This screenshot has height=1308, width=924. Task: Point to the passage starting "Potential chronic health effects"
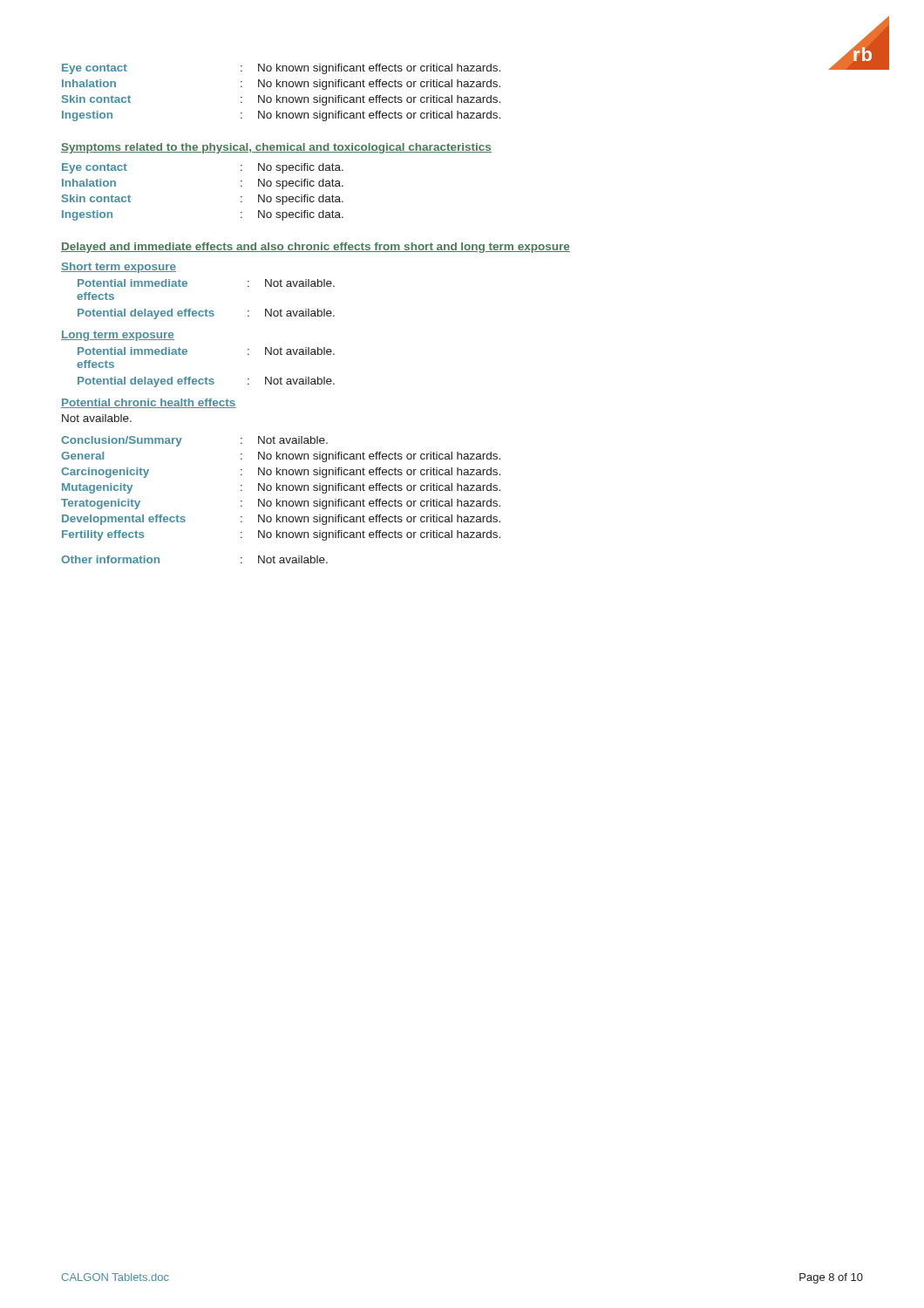click(x=148, y=402)
